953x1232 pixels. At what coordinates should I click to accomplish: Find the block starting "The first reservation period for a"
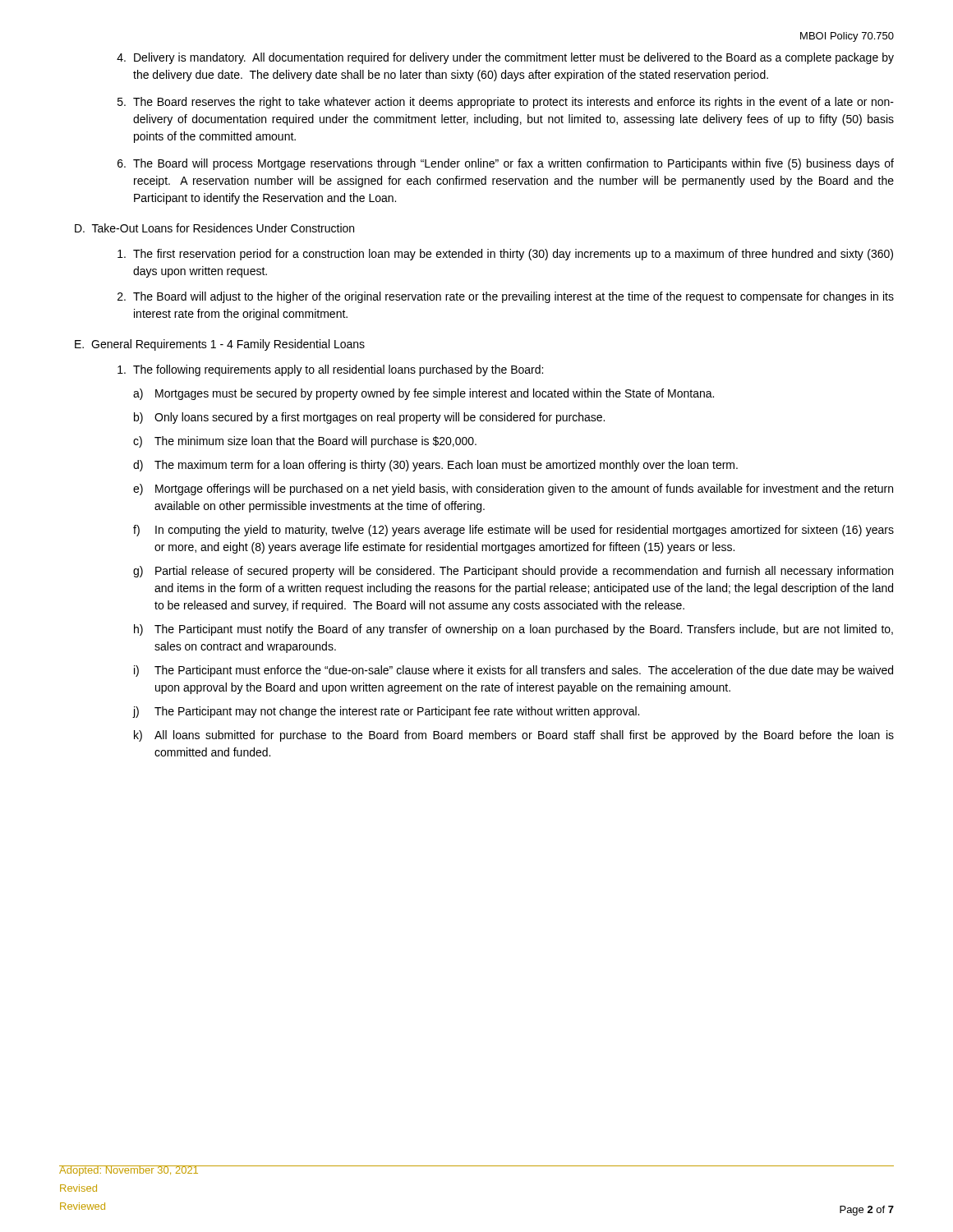pyautogui.click(x=499, y=263)
